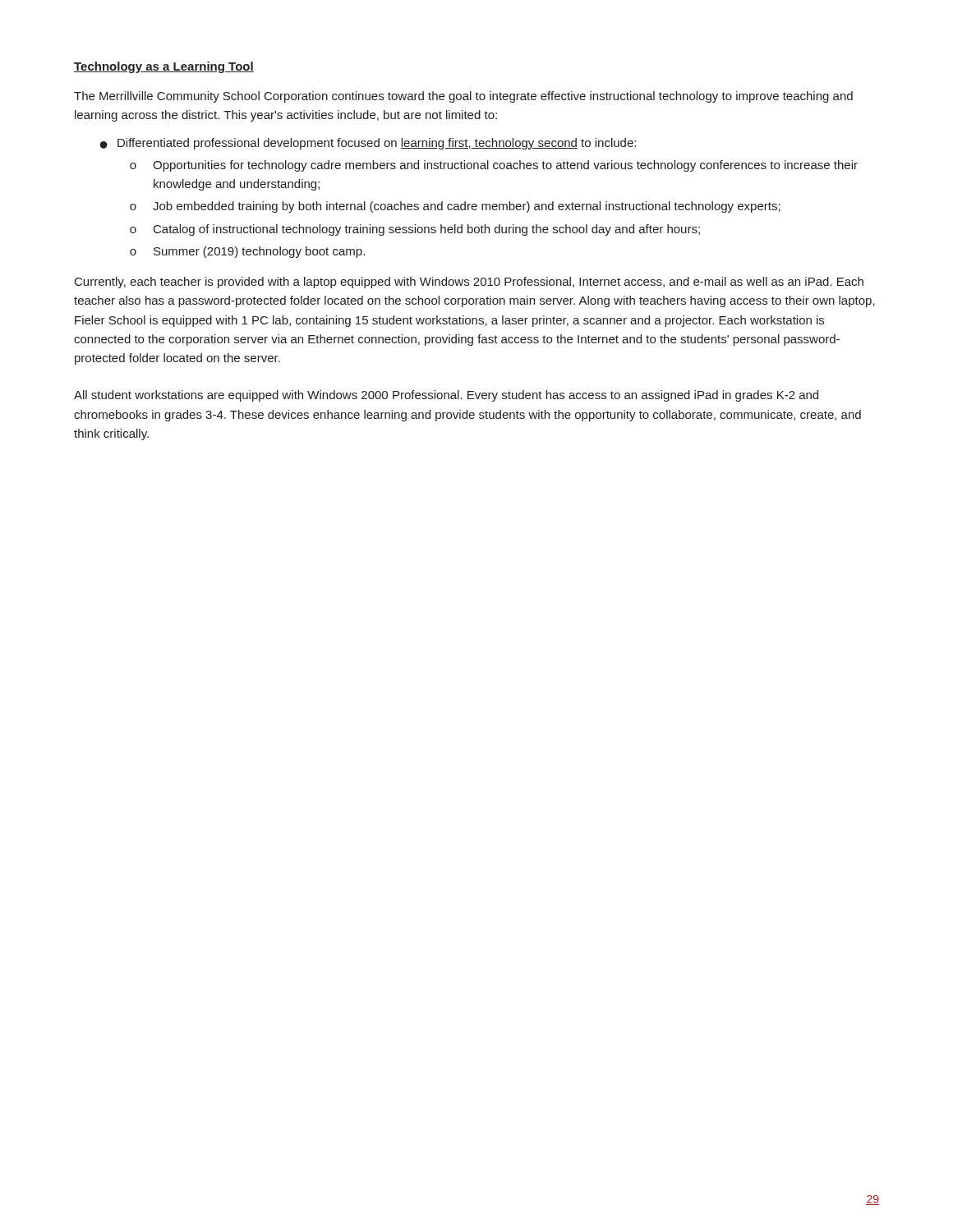Find the region starting "● Differentiated professional development focused on learning"
This screenshot has height=1232, width=953.
489,198
